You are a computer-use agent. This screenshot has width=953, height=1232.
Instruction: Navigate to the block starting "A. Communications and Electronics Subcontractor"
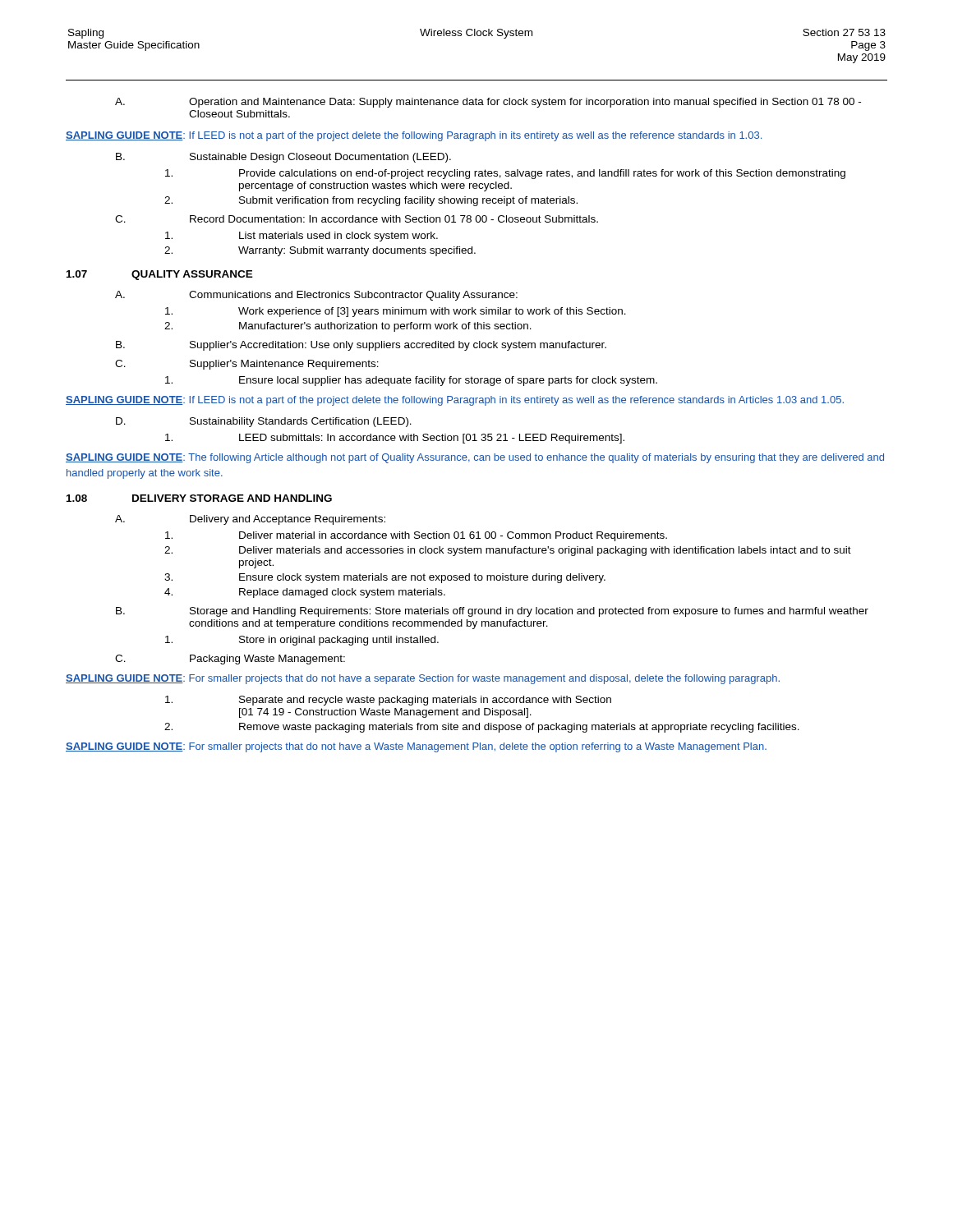click(x=476, y=310)
